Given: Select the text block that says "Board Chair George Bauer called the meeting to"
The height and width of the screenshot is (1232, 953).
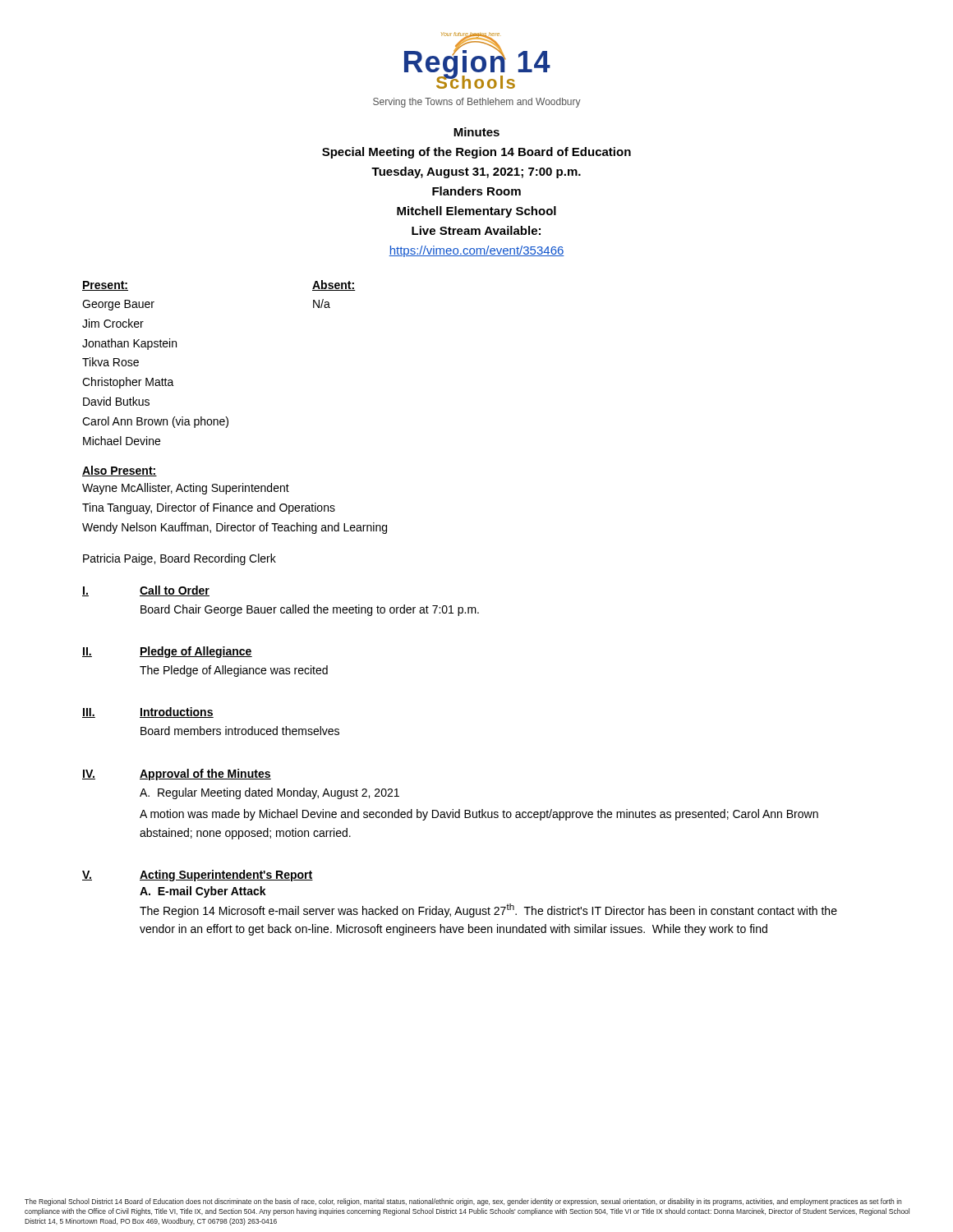Looking at the screenshot, I should click(x=310, y=610).
